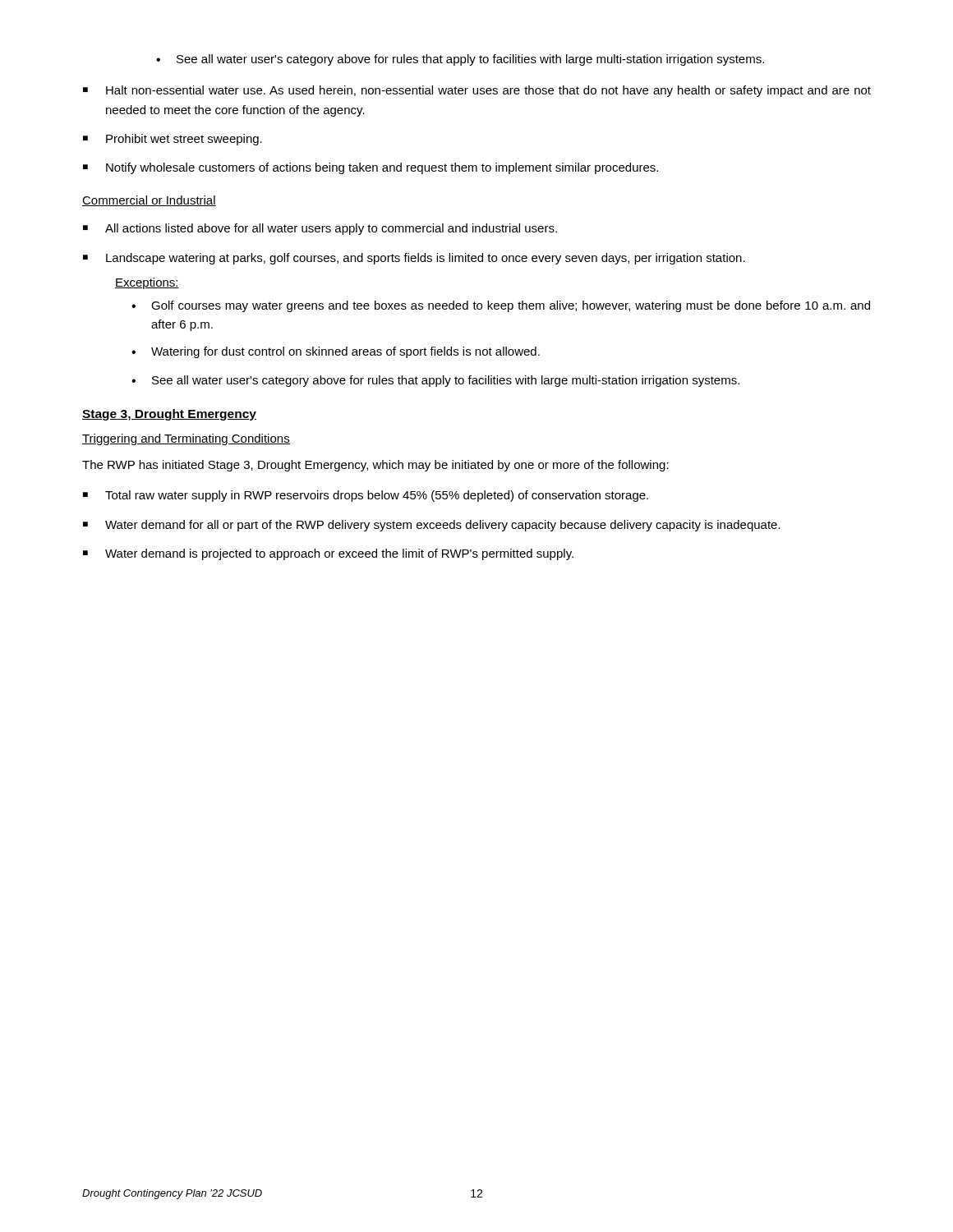Select the block starting "■ Water demand for"

(476, 524)
